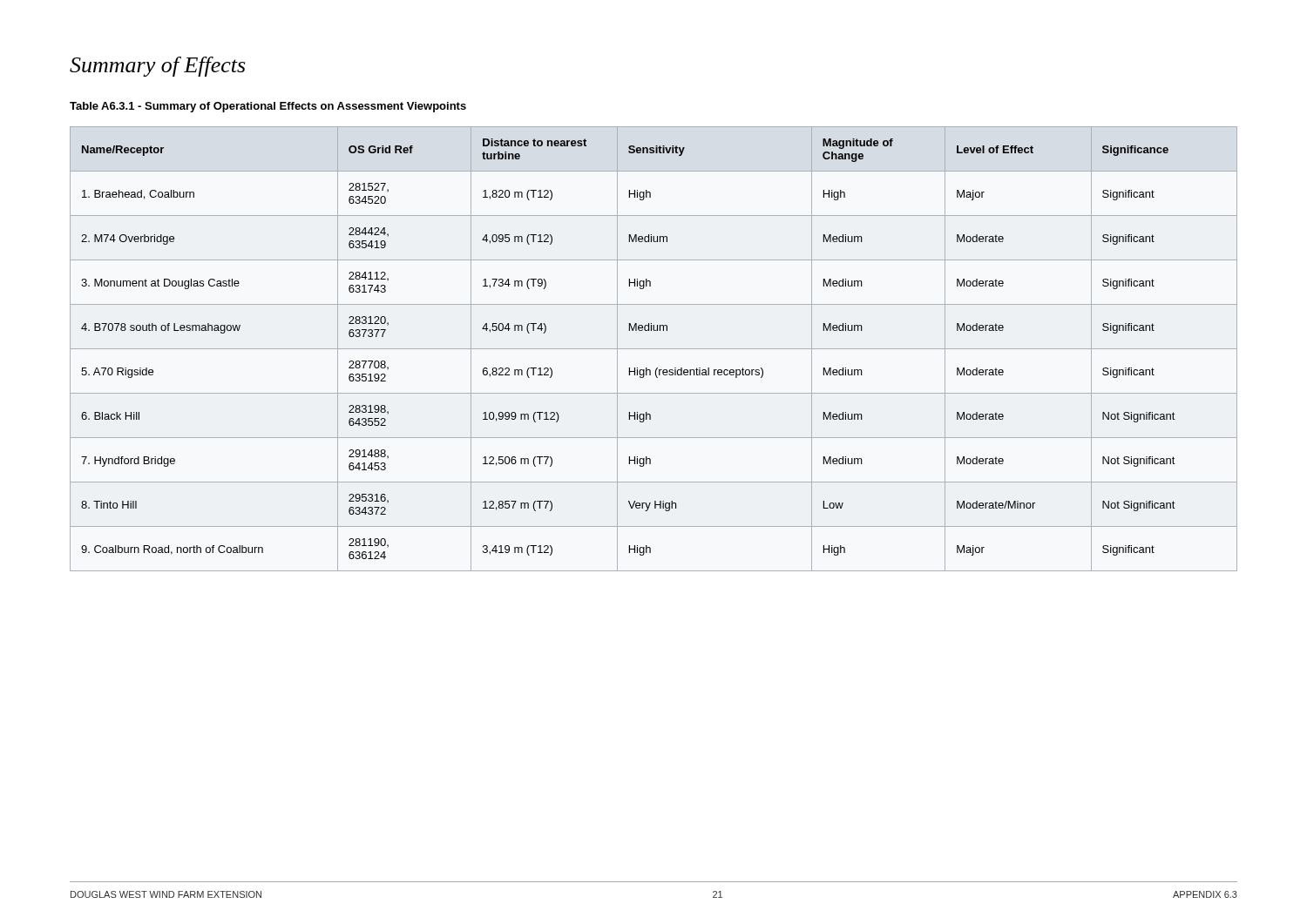The width and height of the screenshot is (1307, 924).
Task: Where is the caption that starts "Table A6.3.1 - Summary of Operational Effects on"?
Action: pos(268,106)
